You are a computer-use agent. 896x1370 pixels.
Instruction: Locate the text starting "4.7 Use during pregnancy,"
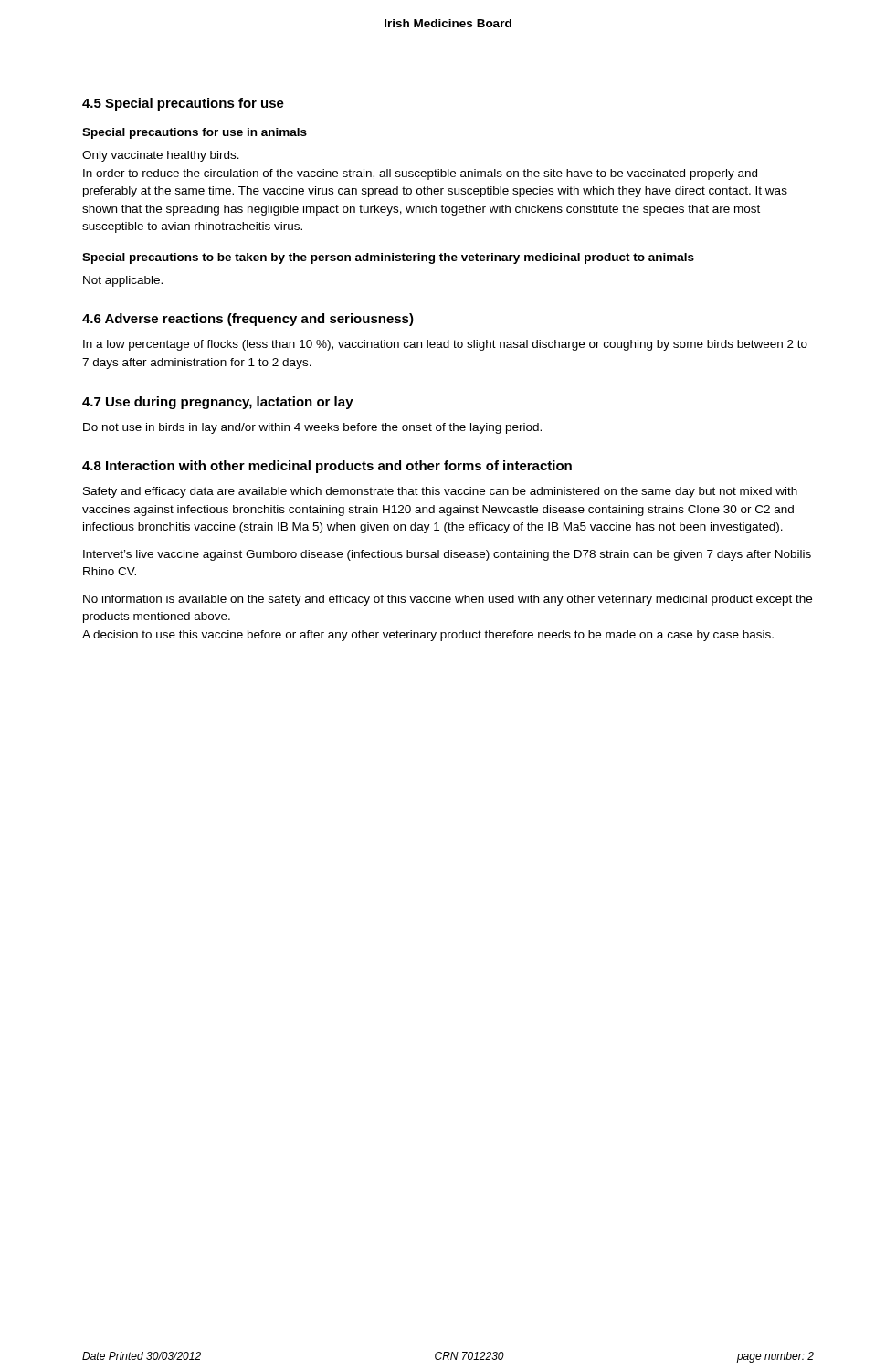(x=218, y=401)
